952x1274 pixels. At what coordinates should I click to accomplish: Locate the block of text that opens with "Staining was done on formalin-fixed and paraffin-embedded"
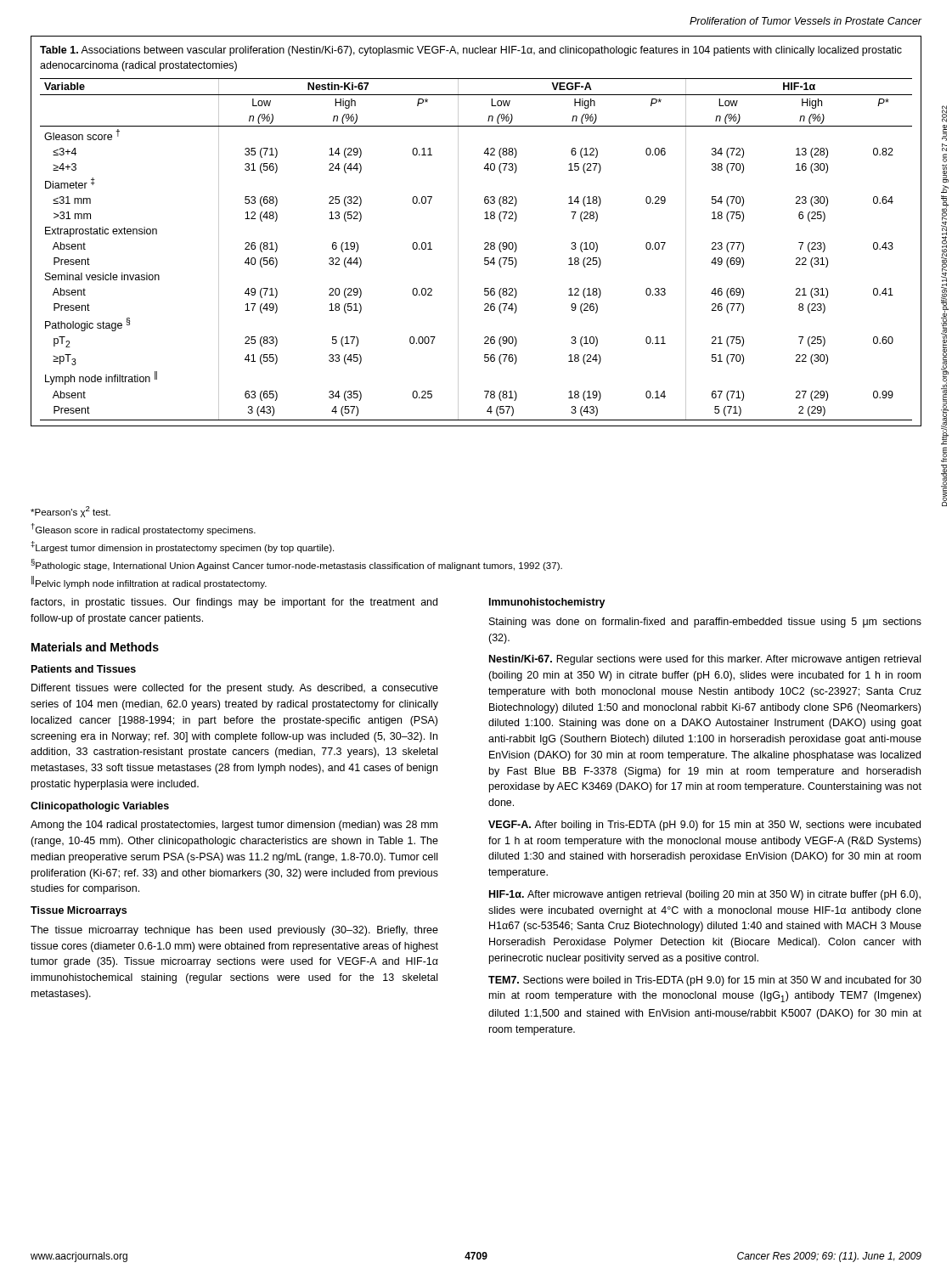pos(705,826)
